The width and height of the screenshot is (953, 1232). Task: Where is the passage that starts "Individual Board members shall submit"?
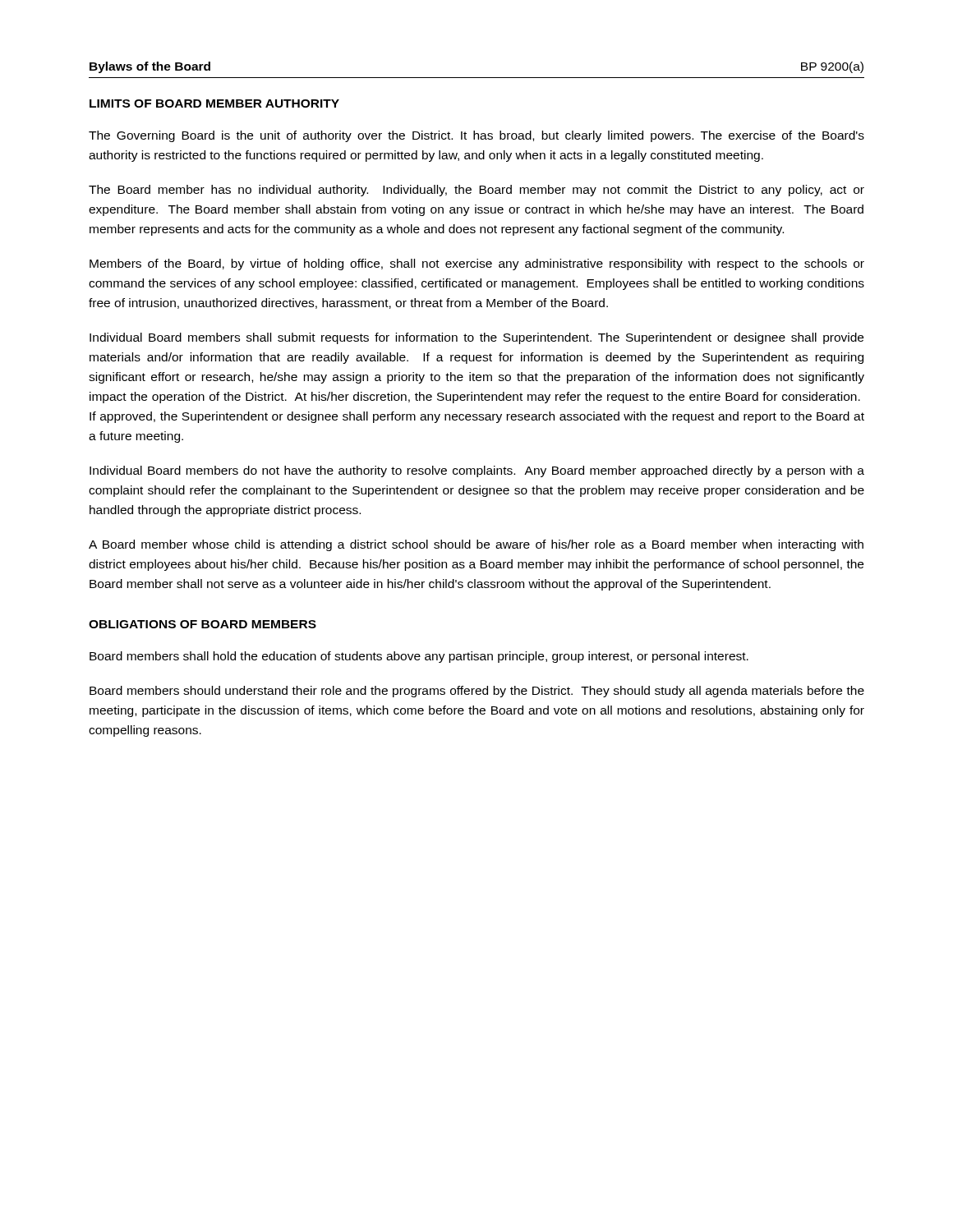[x=476, y=387]
